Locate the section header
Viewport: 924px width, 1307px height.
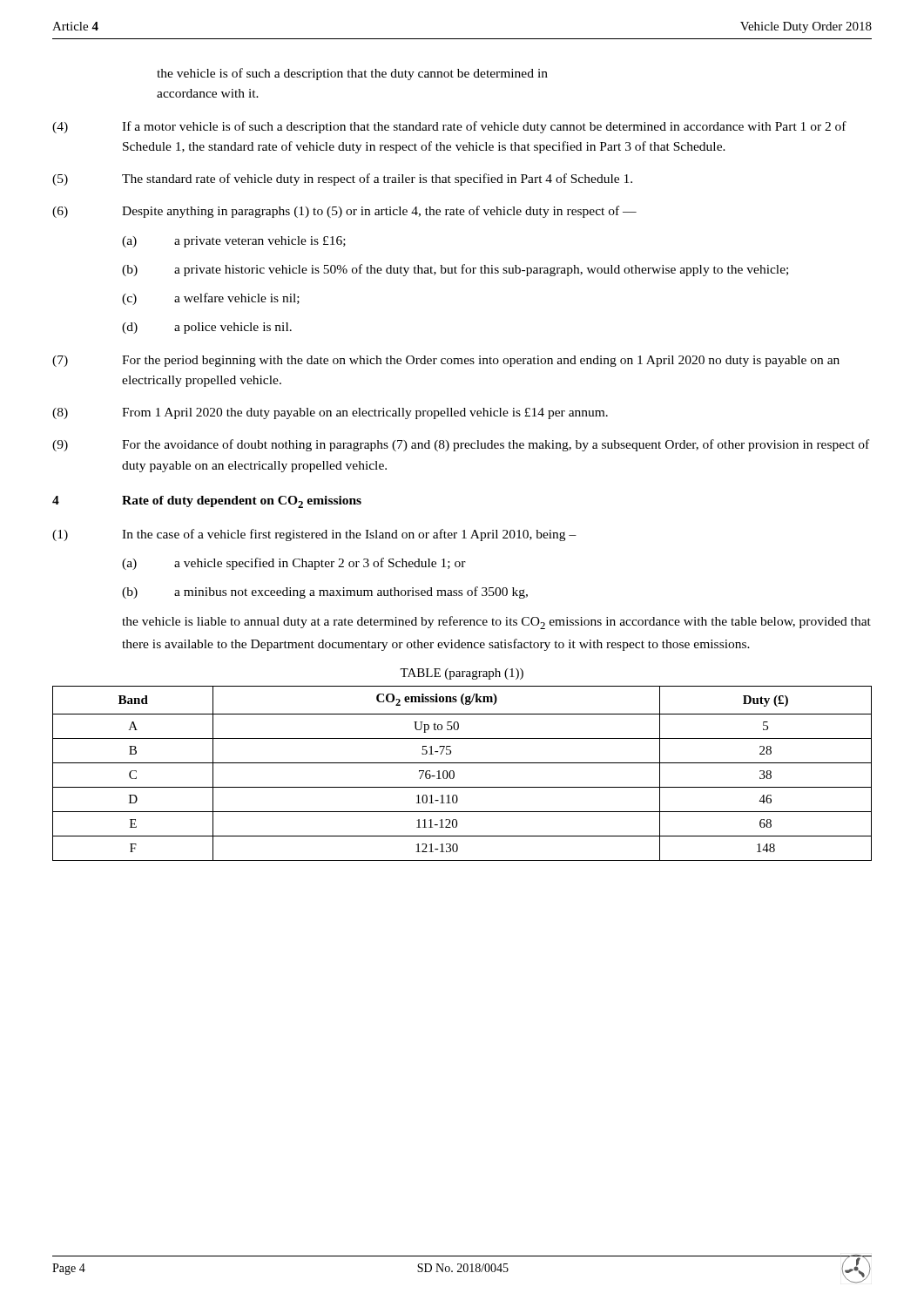point(207,502)
